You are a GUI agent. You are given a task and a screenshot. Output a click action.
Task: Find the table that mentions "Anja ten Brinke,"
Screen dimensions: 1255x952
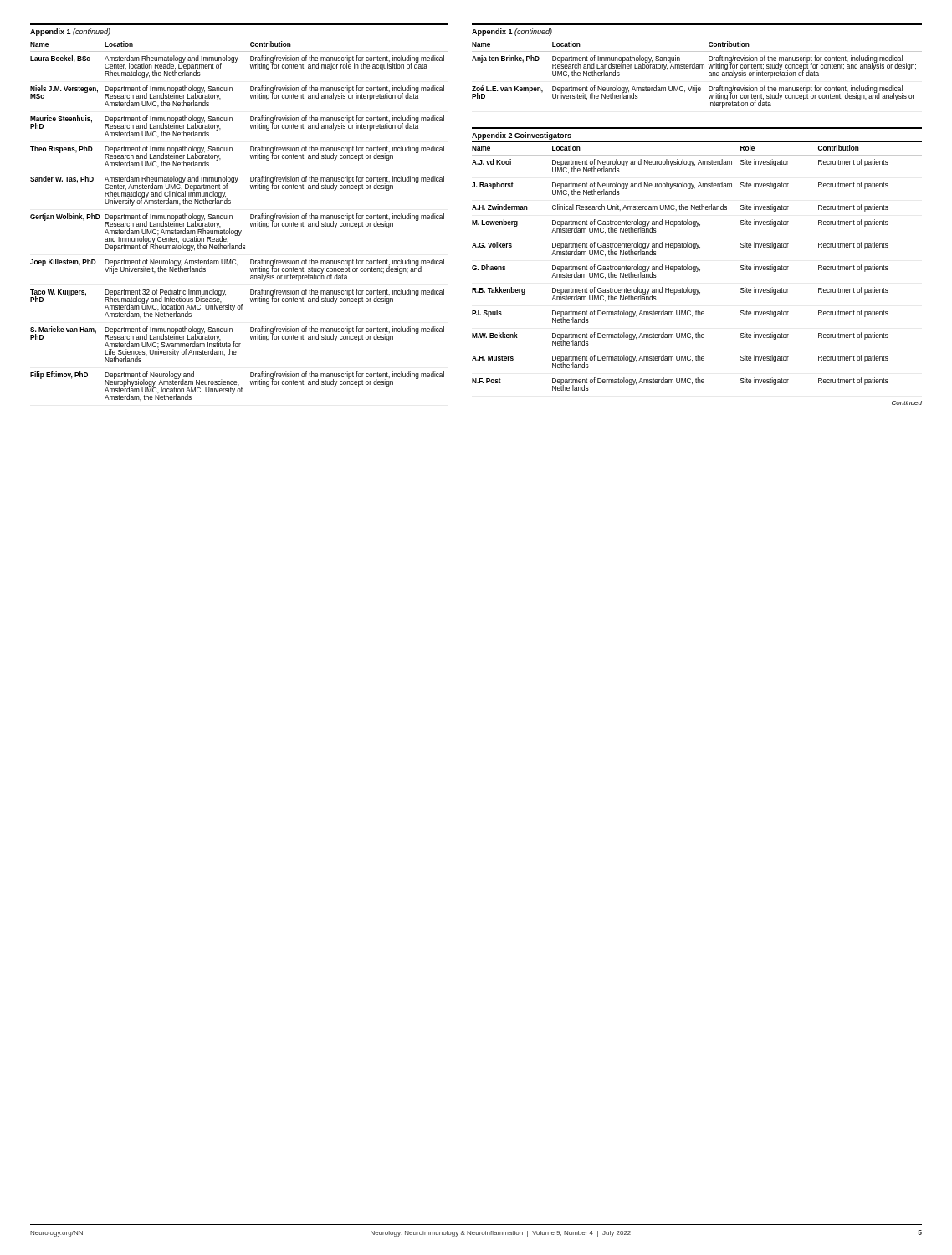click(697, 75)
